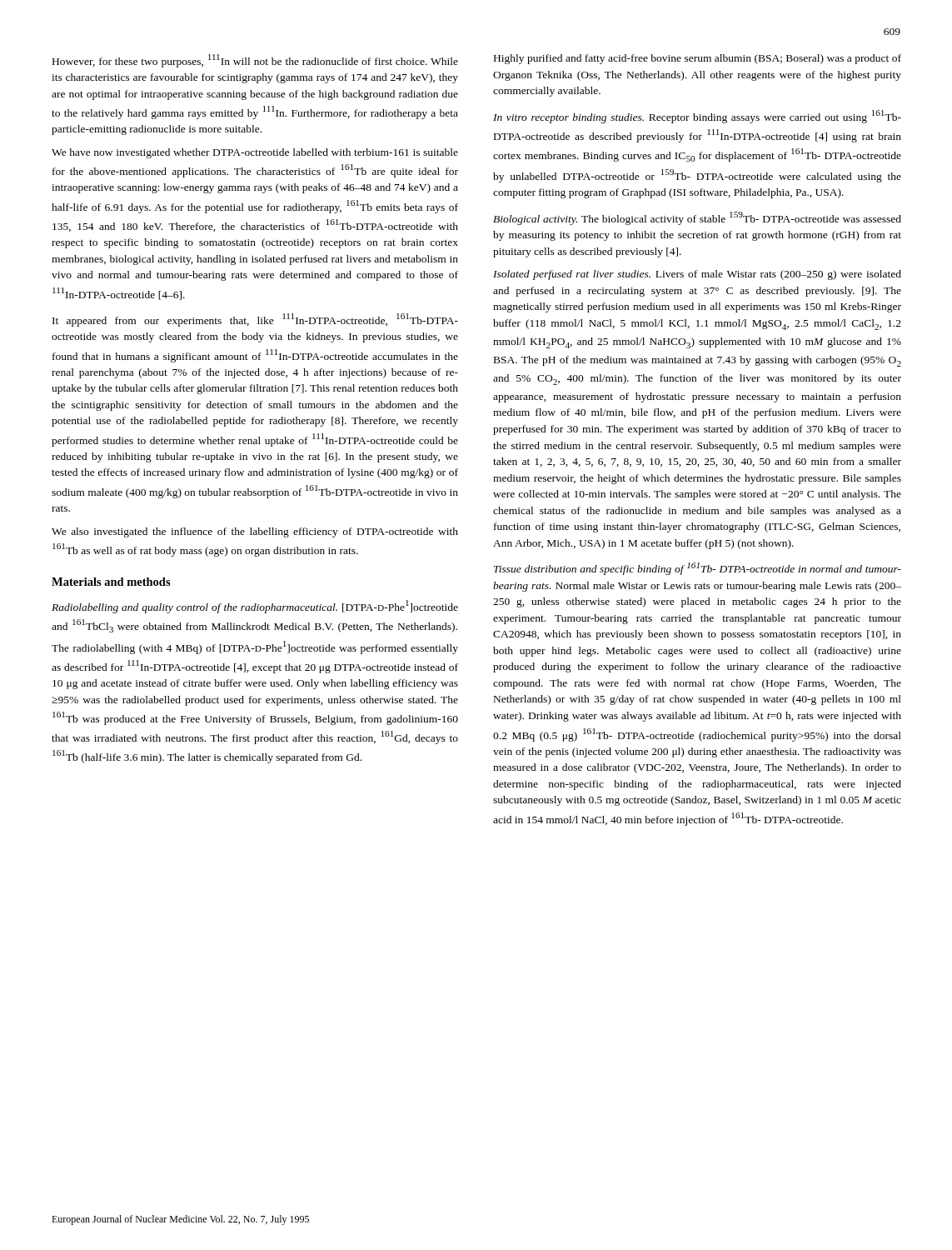
Task: Click on the text block with the text "Isolated perfused rat liver studies. Livers of"
Action: [697, 409]
